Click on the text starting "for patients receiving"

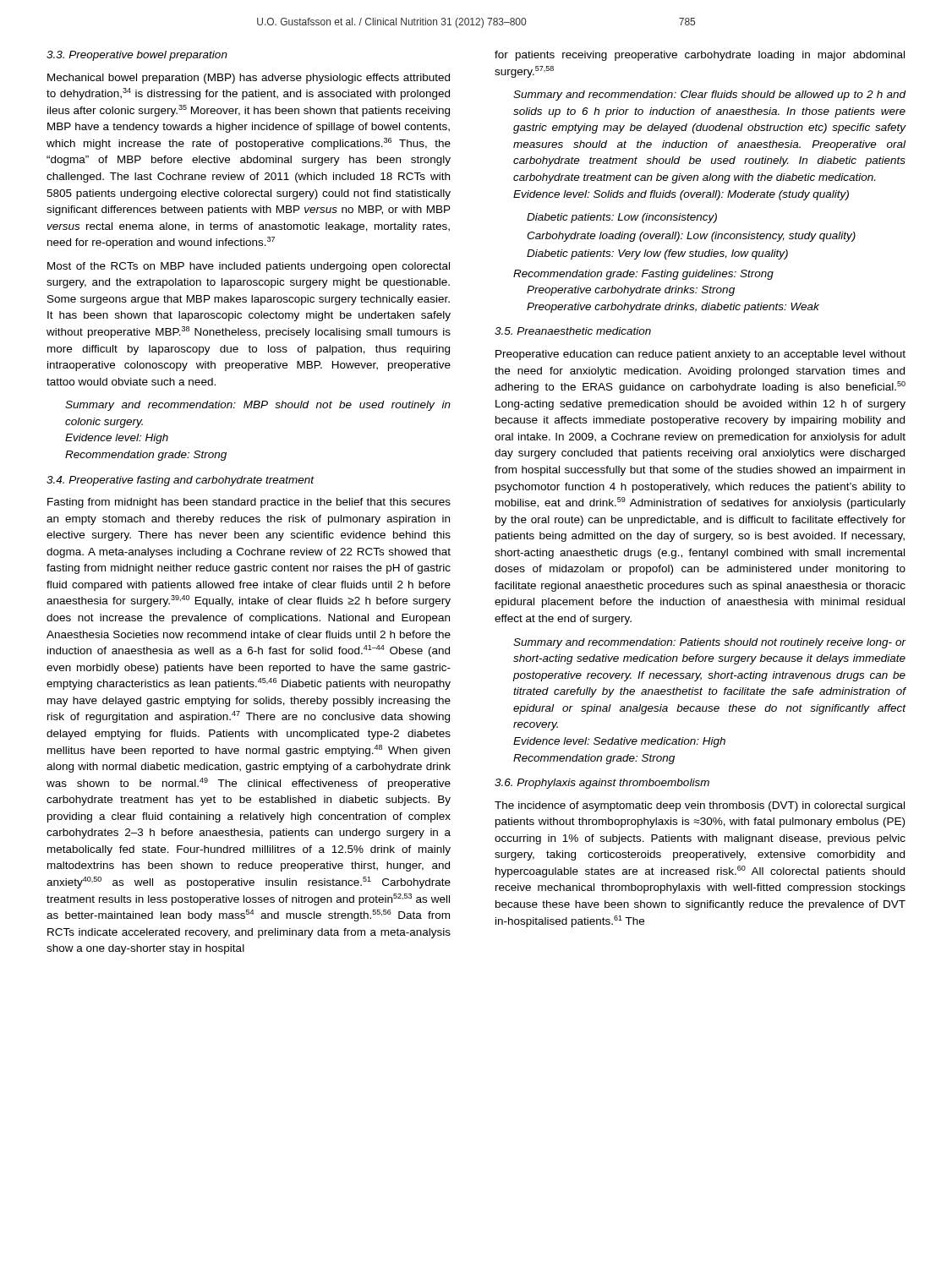coord(700,63)
